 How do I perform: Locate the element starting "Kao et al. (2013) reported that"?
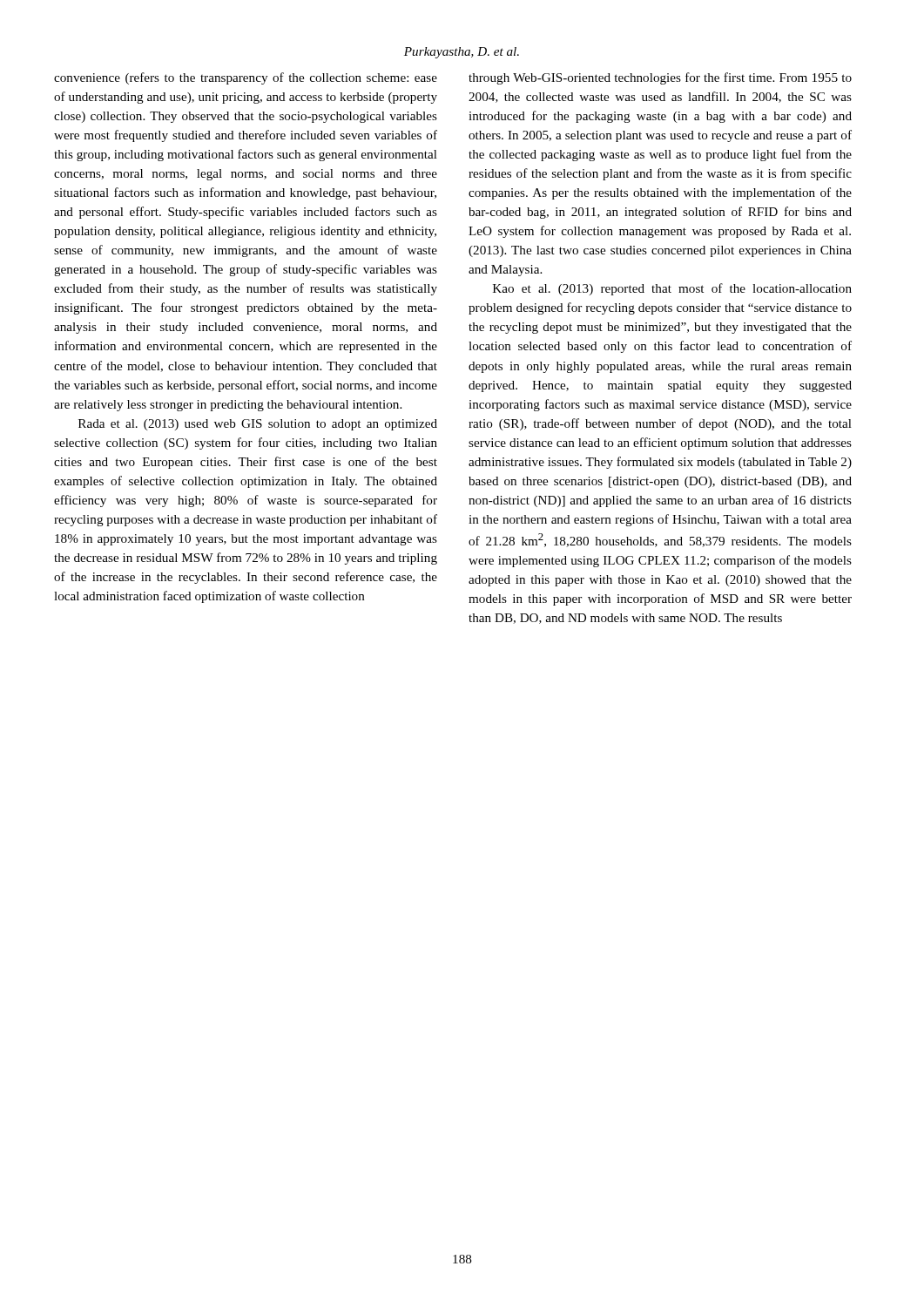(660, 453)
